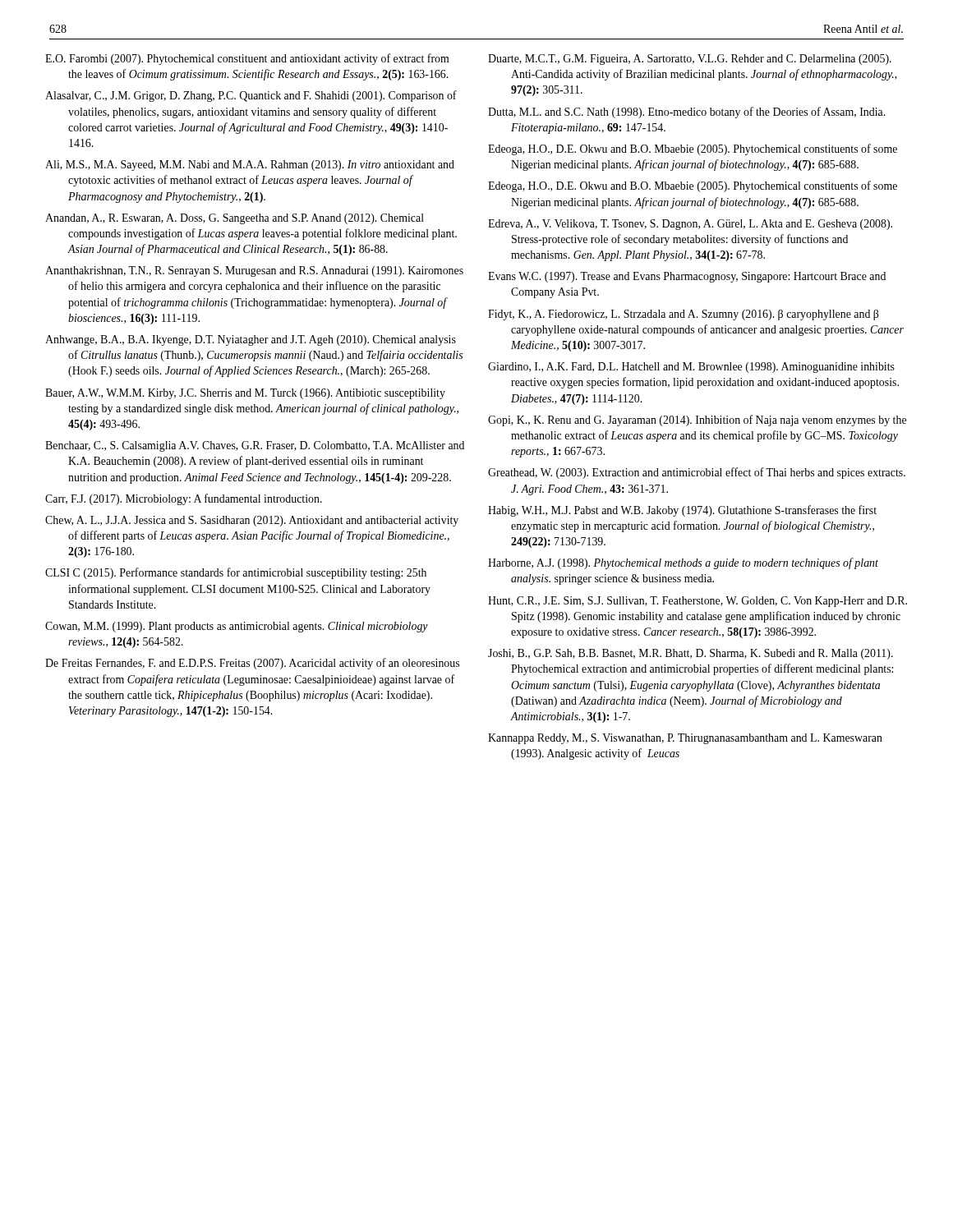
Task: Locate the block of text that opens with "Chew, A. L.,"
Action: [x=252, y=536]
